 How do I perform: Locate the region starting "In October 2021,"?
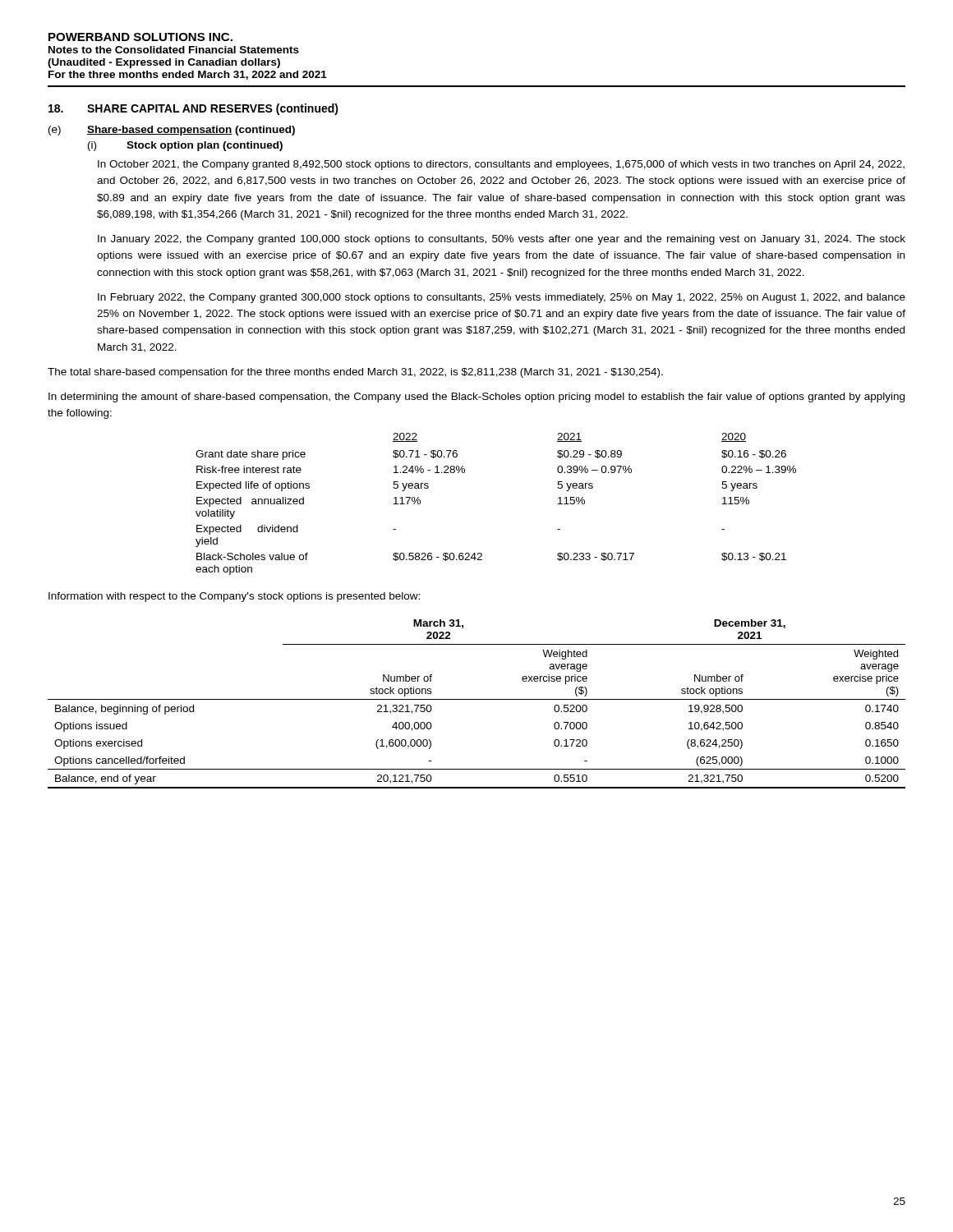point(501,189)
